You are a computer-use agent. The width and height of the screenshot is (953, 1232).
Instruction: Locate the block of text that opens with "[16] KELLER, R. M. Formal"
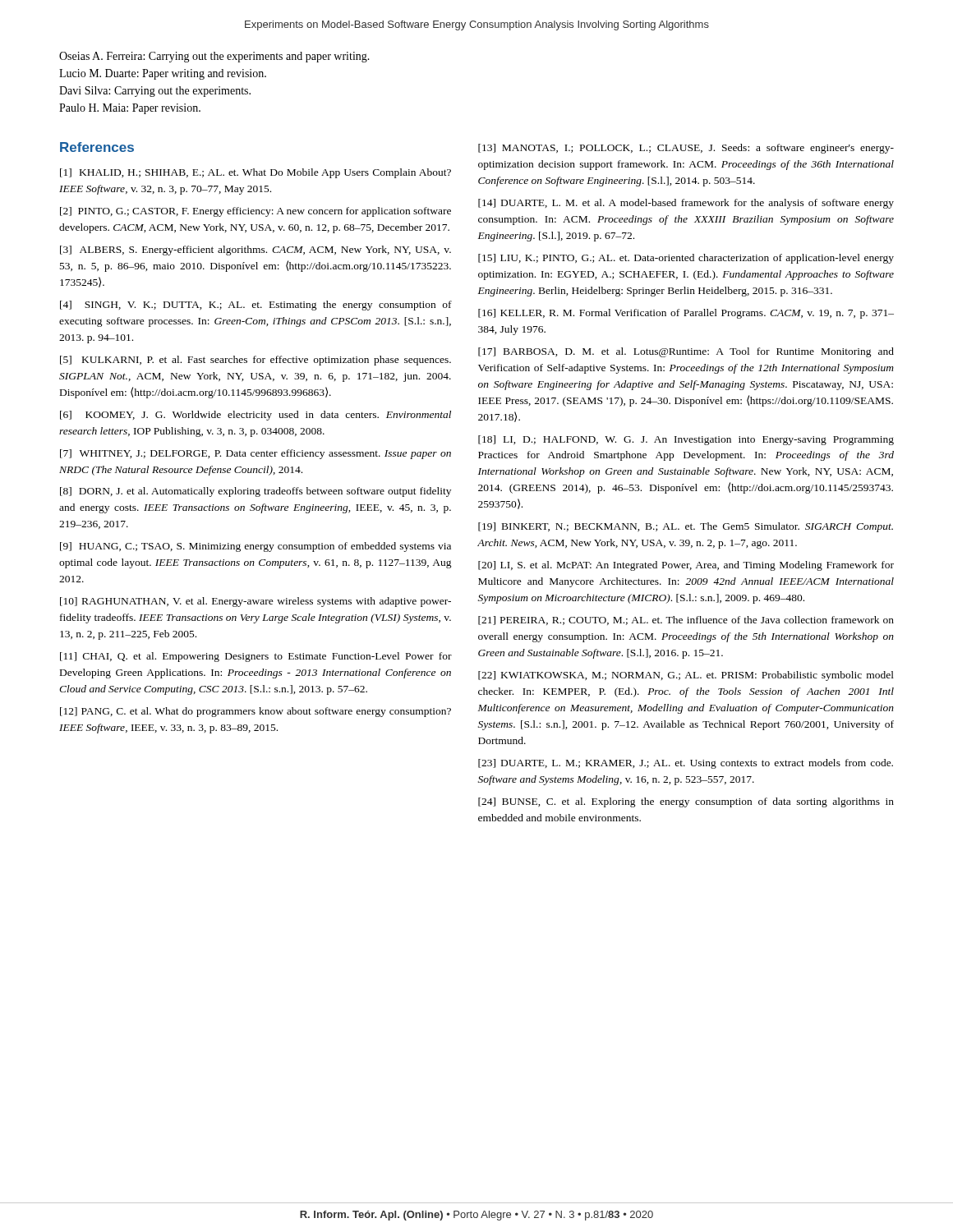point(686,321)
